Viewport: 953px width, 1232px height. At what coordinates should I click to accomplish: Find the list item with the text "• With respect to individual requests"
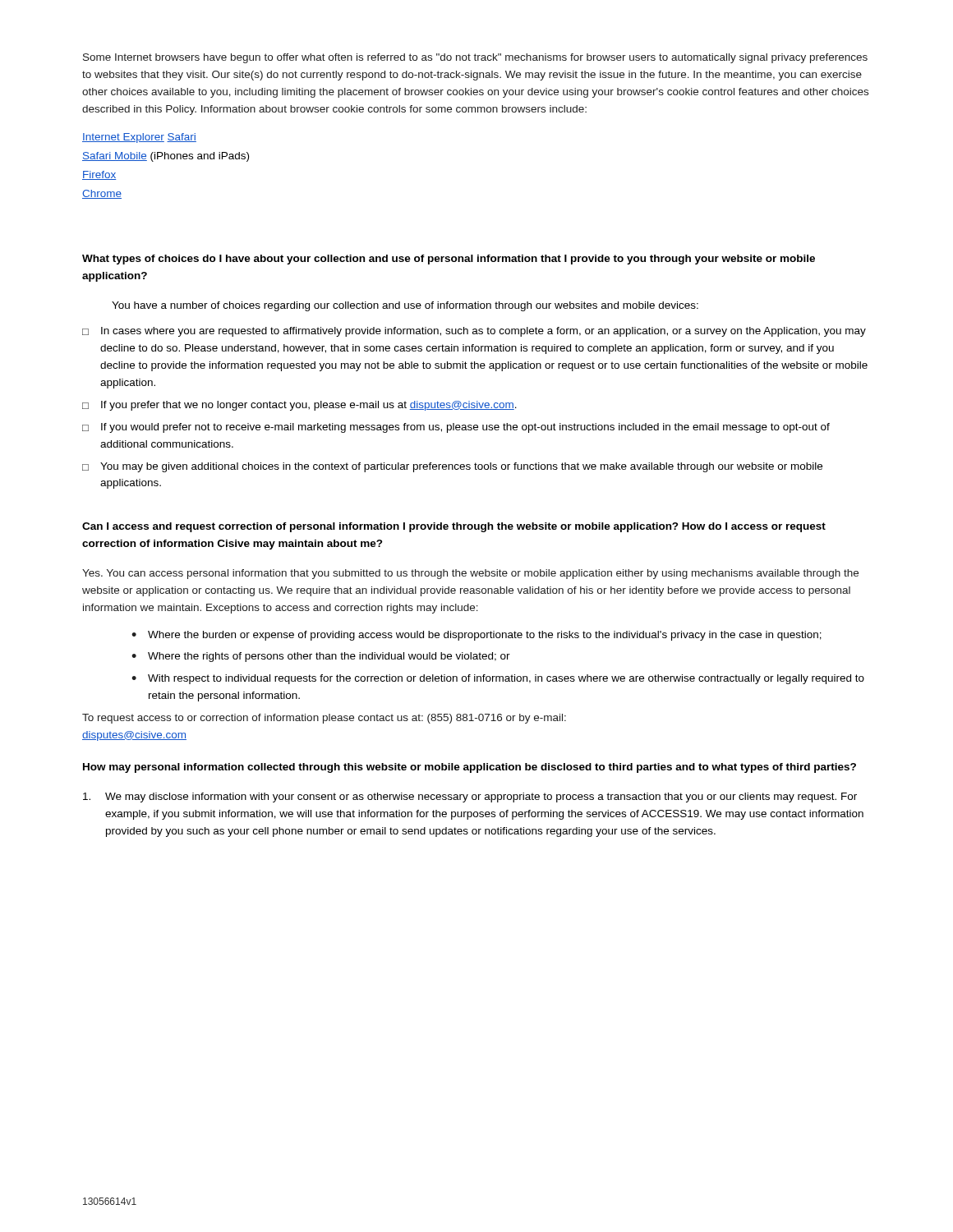pyautogui.click(x=501, y=687)
